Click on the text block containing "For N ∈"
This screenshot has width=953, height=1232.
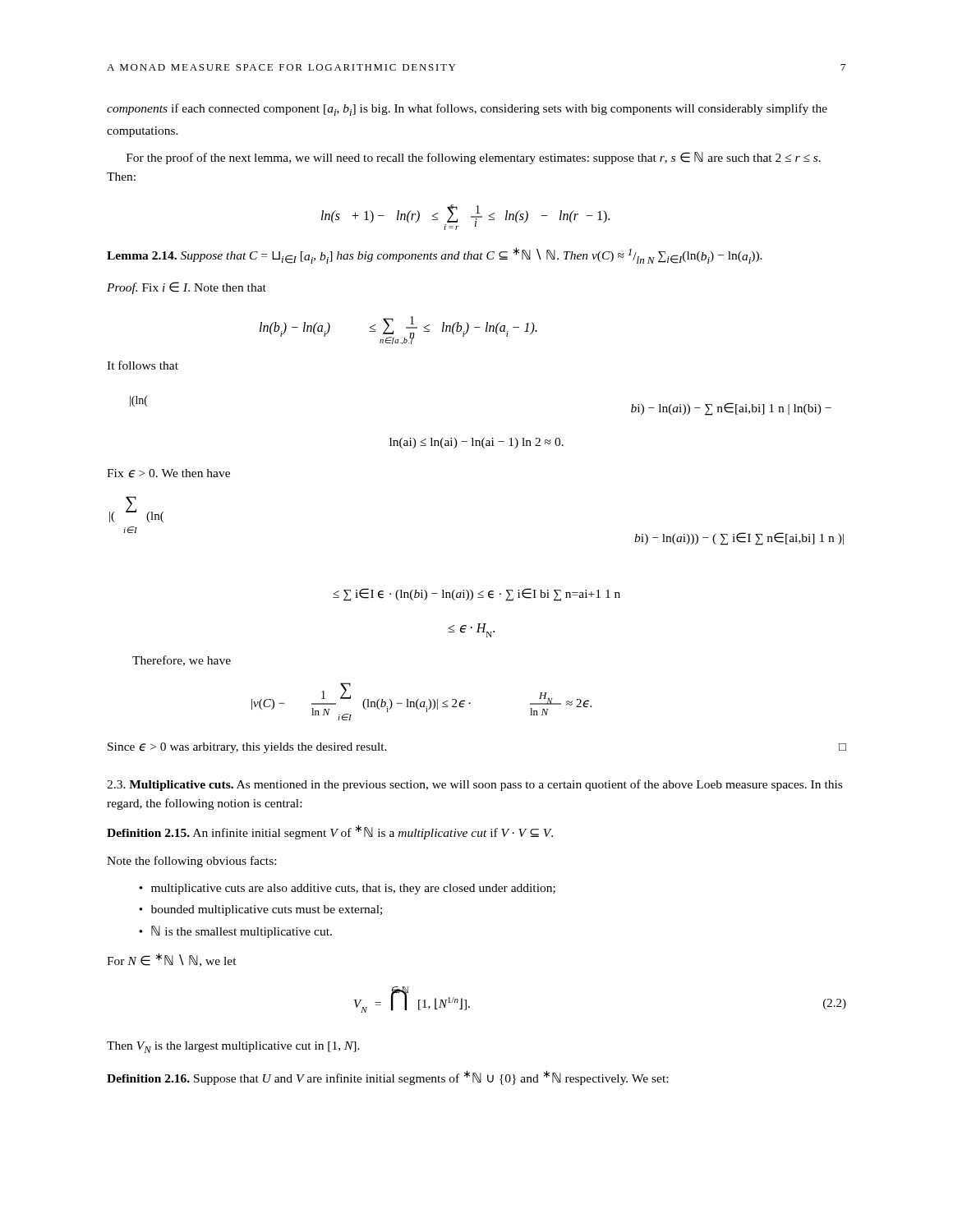coord(172,960)
